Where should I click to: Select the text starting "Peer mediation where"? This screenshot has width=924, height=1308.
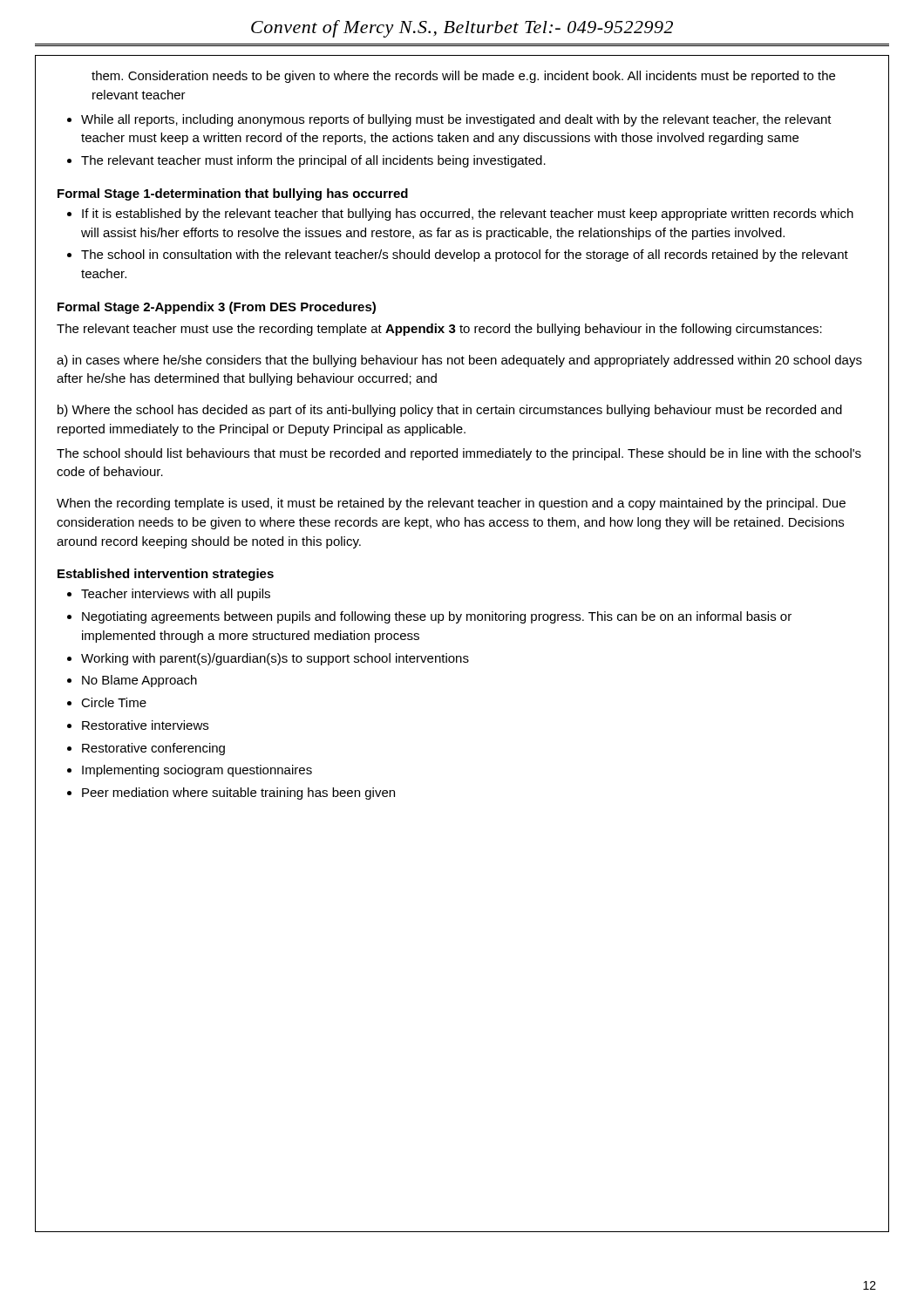pos(238,792)
